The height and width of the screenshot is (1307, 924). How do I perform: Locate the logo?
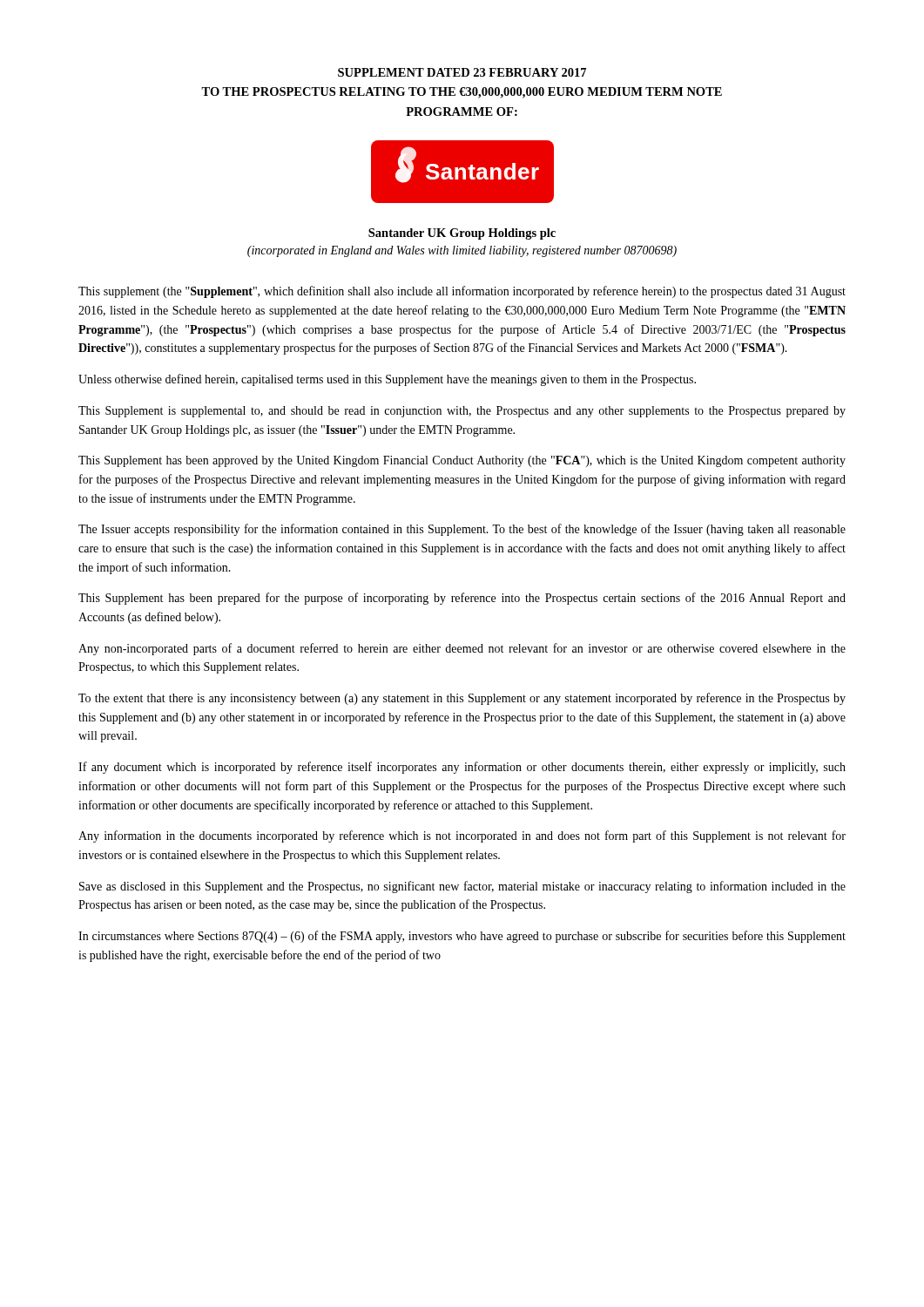click(x=462, y=174)
